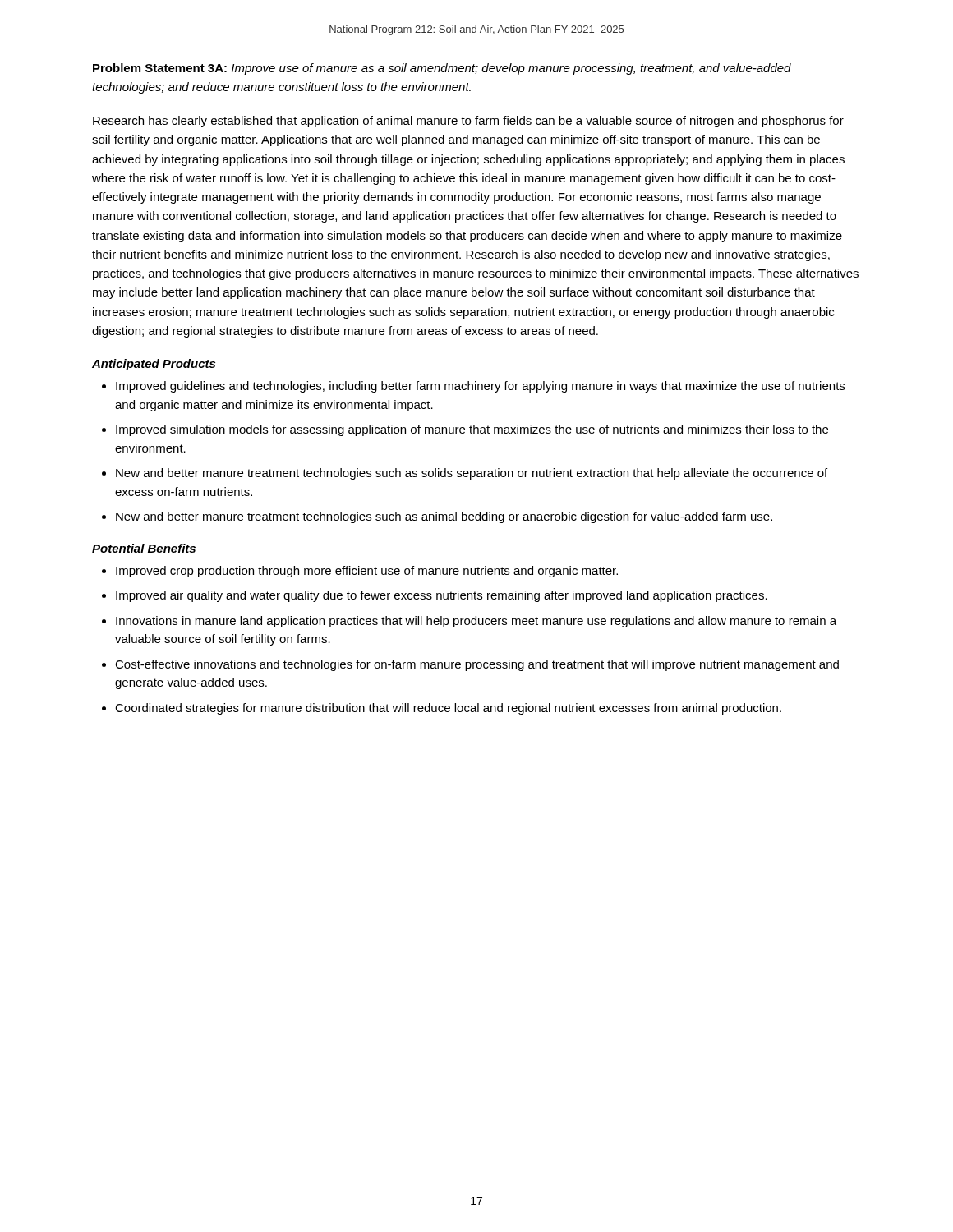Point to the text starting "Potential Benefits"
This screenshot has width=953, height=1232.
[144, 548]
